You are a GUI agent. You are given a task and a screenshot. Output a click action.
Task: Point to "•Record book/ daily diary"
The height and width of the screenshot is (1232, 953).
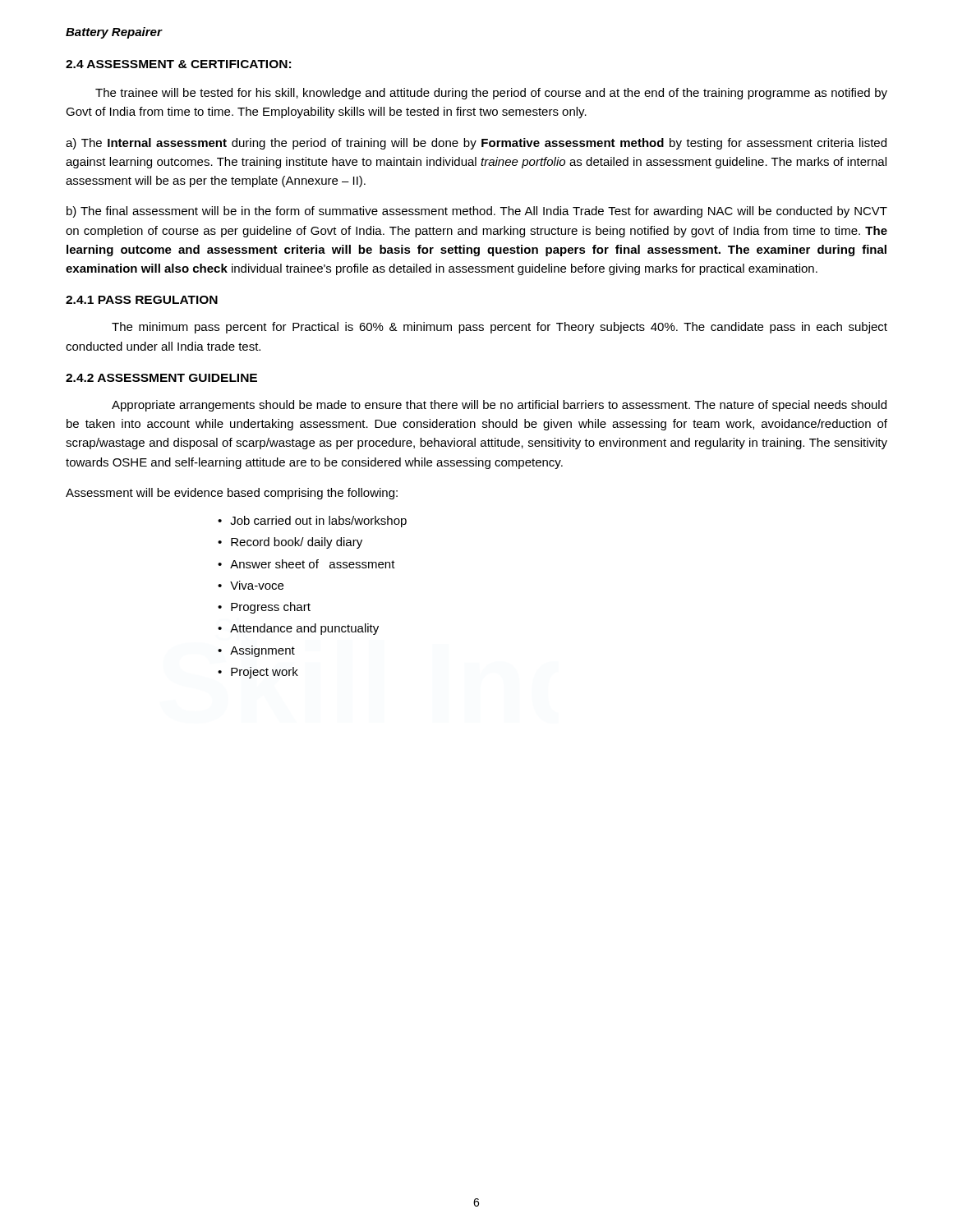pos(290,542)
